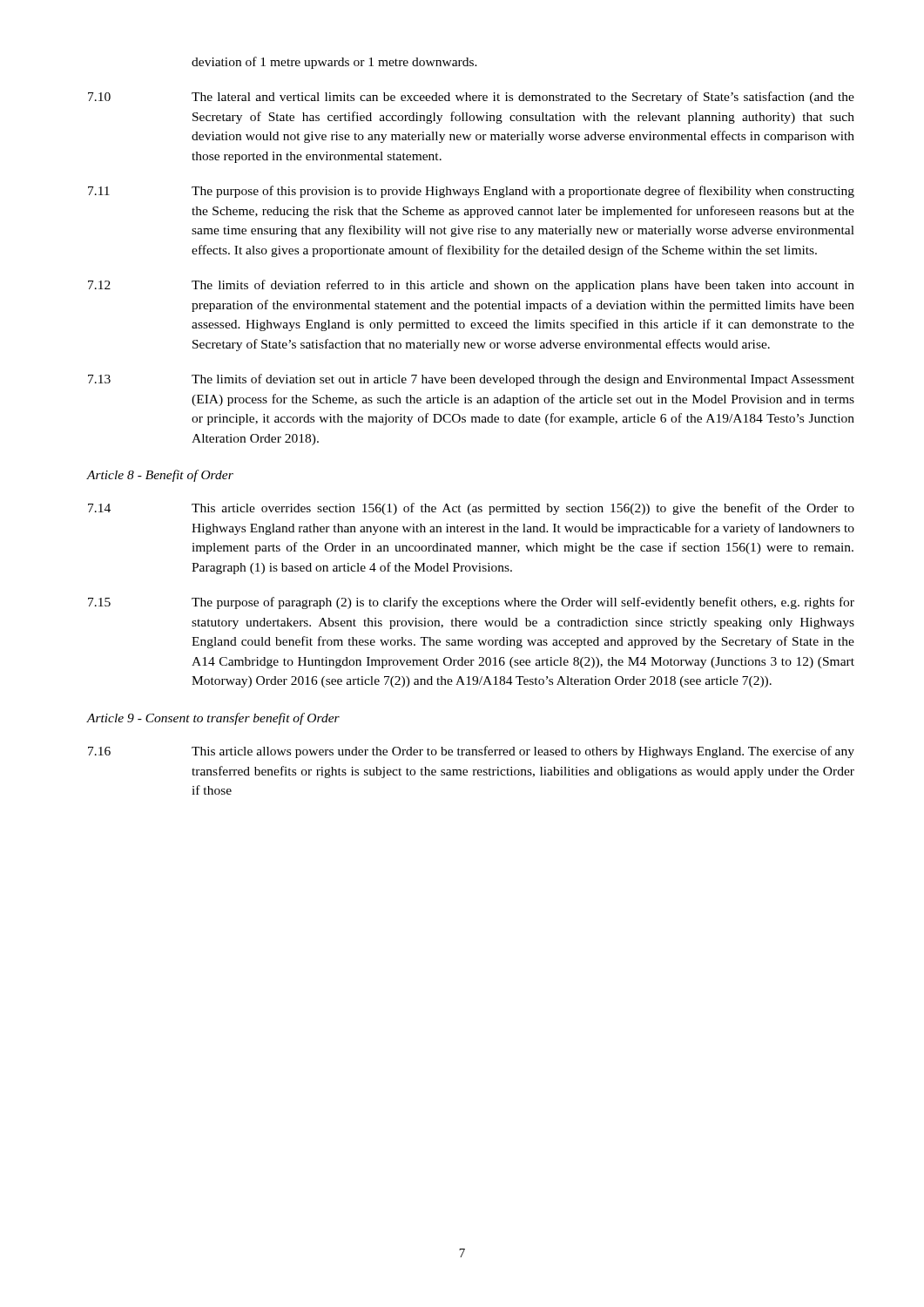Image resolution: width=924 pixels, height=1307 pixels.
Task: Select the passage starting "Article 9 -"
Action: 213,717
